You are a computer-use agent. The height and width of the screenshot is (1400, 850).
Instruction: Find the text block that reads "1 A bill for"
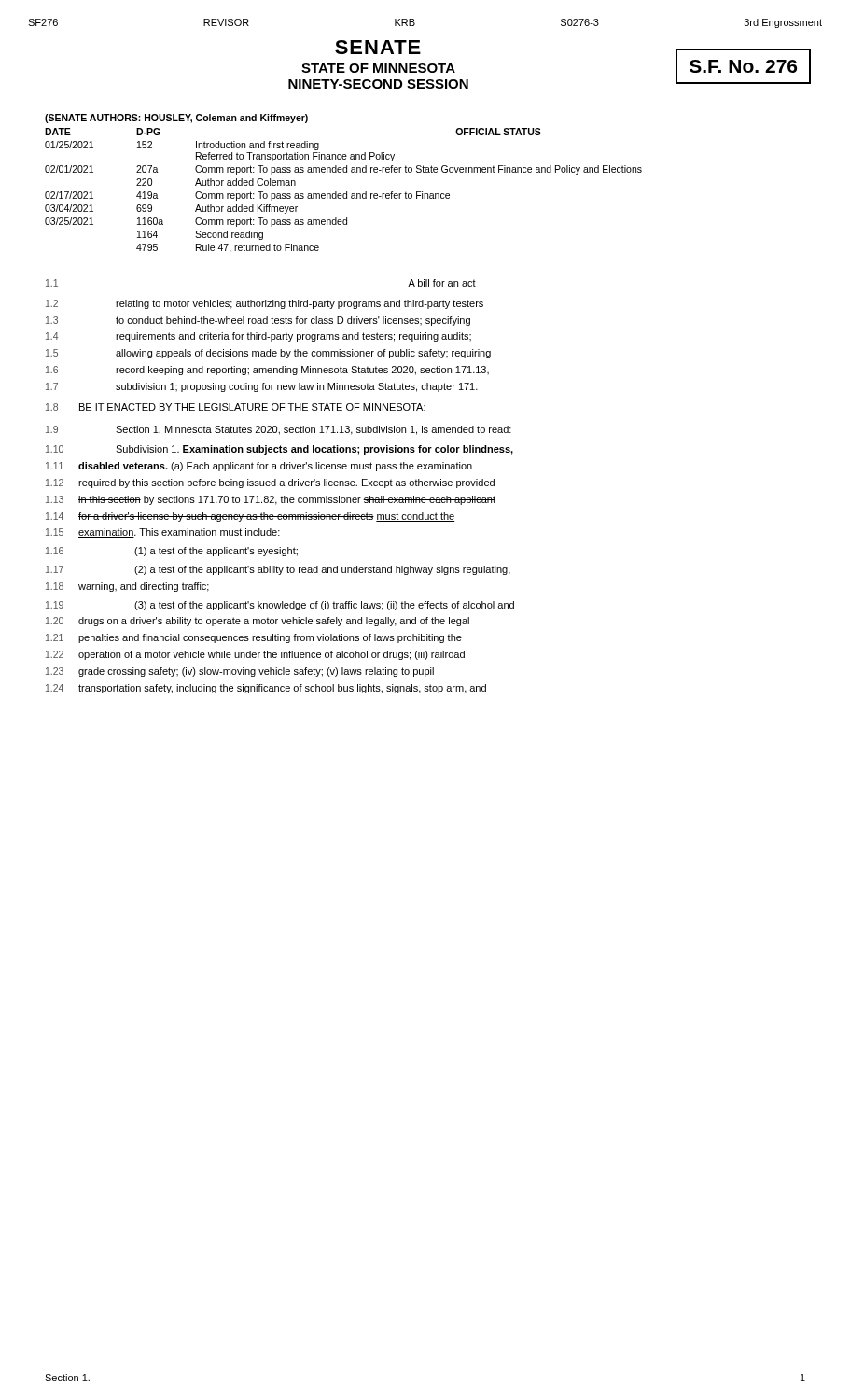point(425,284)
